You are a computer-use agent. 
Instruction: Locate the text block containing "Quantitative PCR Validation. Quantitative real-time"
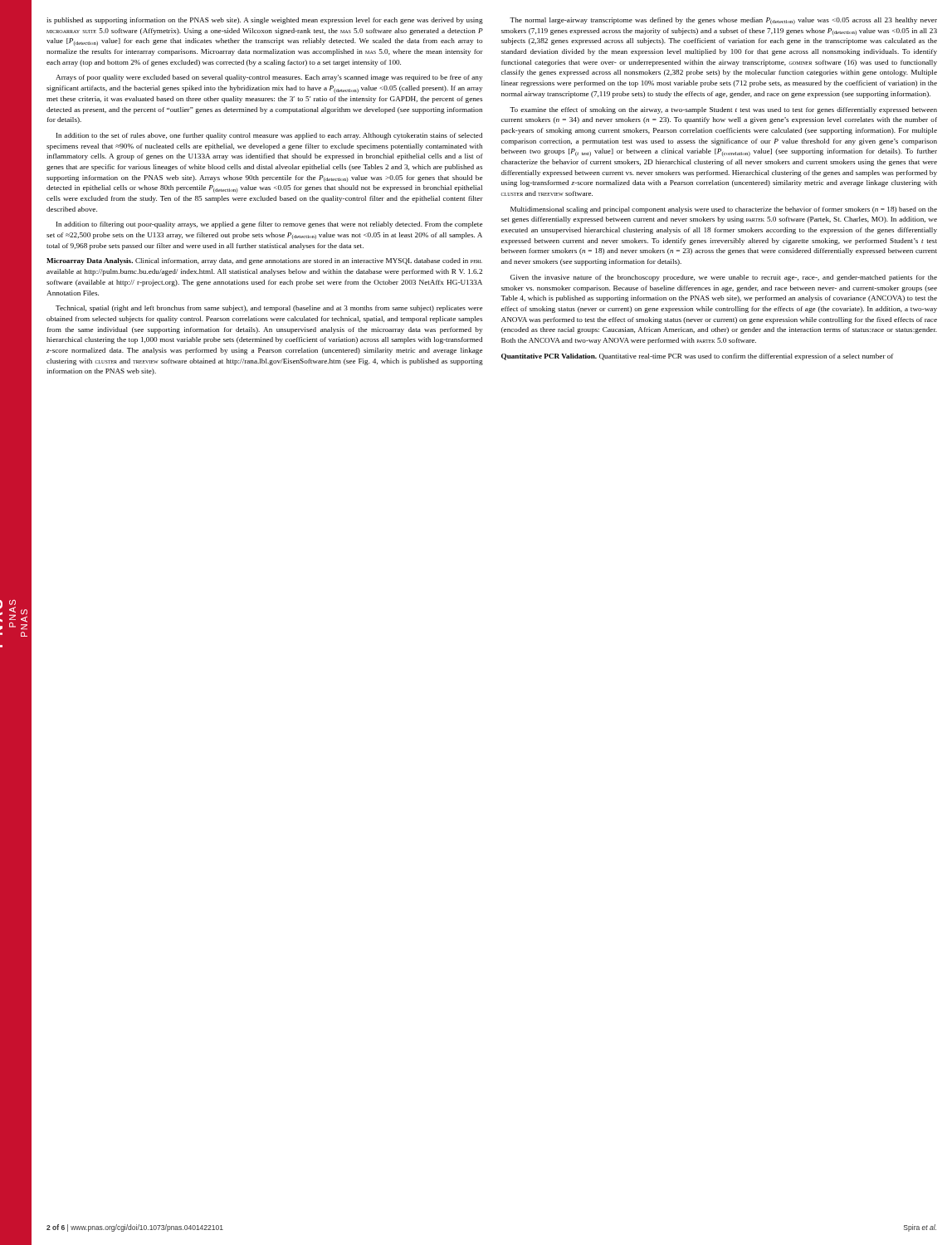[x=719, y=356]
